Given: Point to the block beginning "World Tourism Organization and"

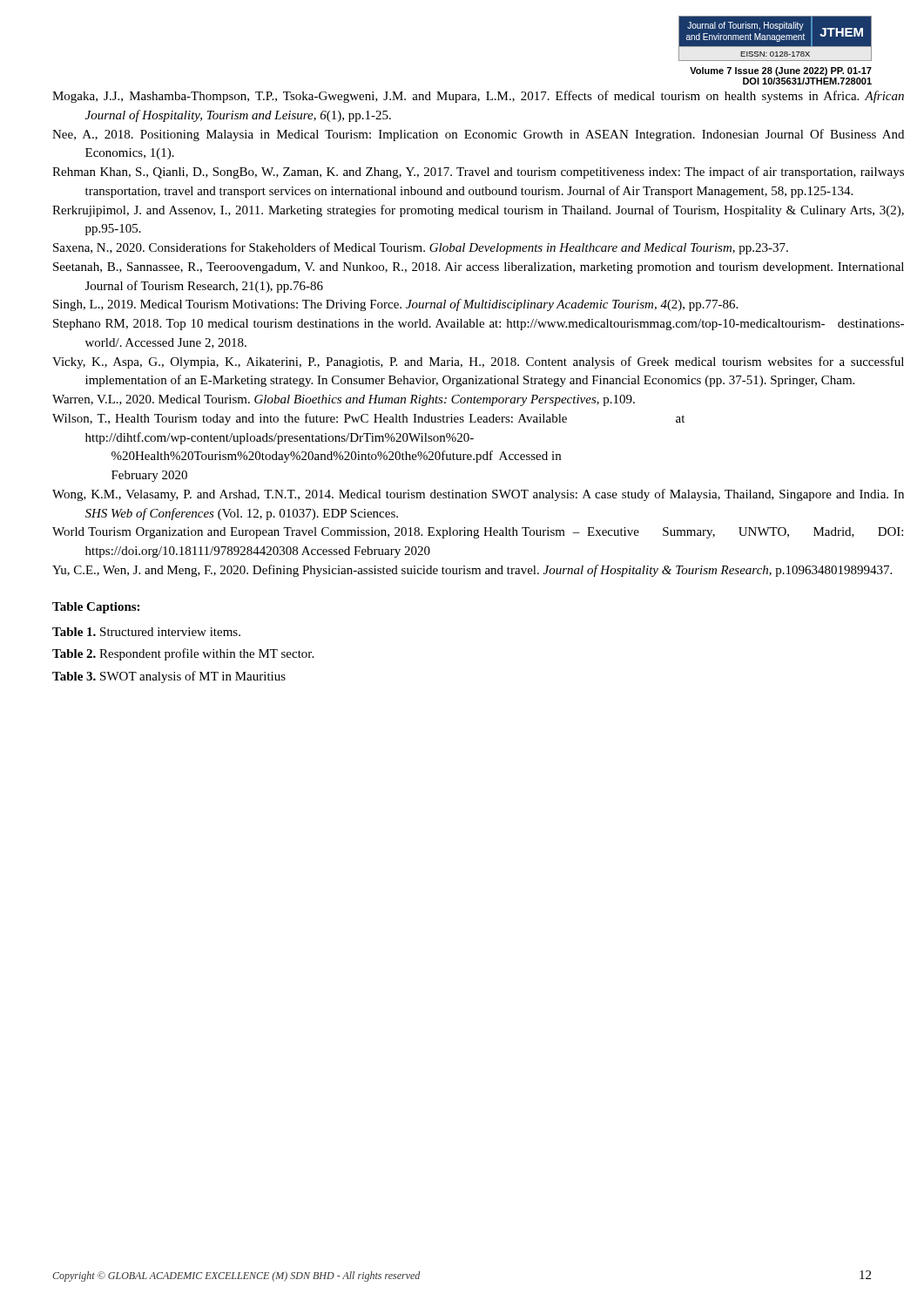Looking at the screenshot, I should (x=462, y=542).
